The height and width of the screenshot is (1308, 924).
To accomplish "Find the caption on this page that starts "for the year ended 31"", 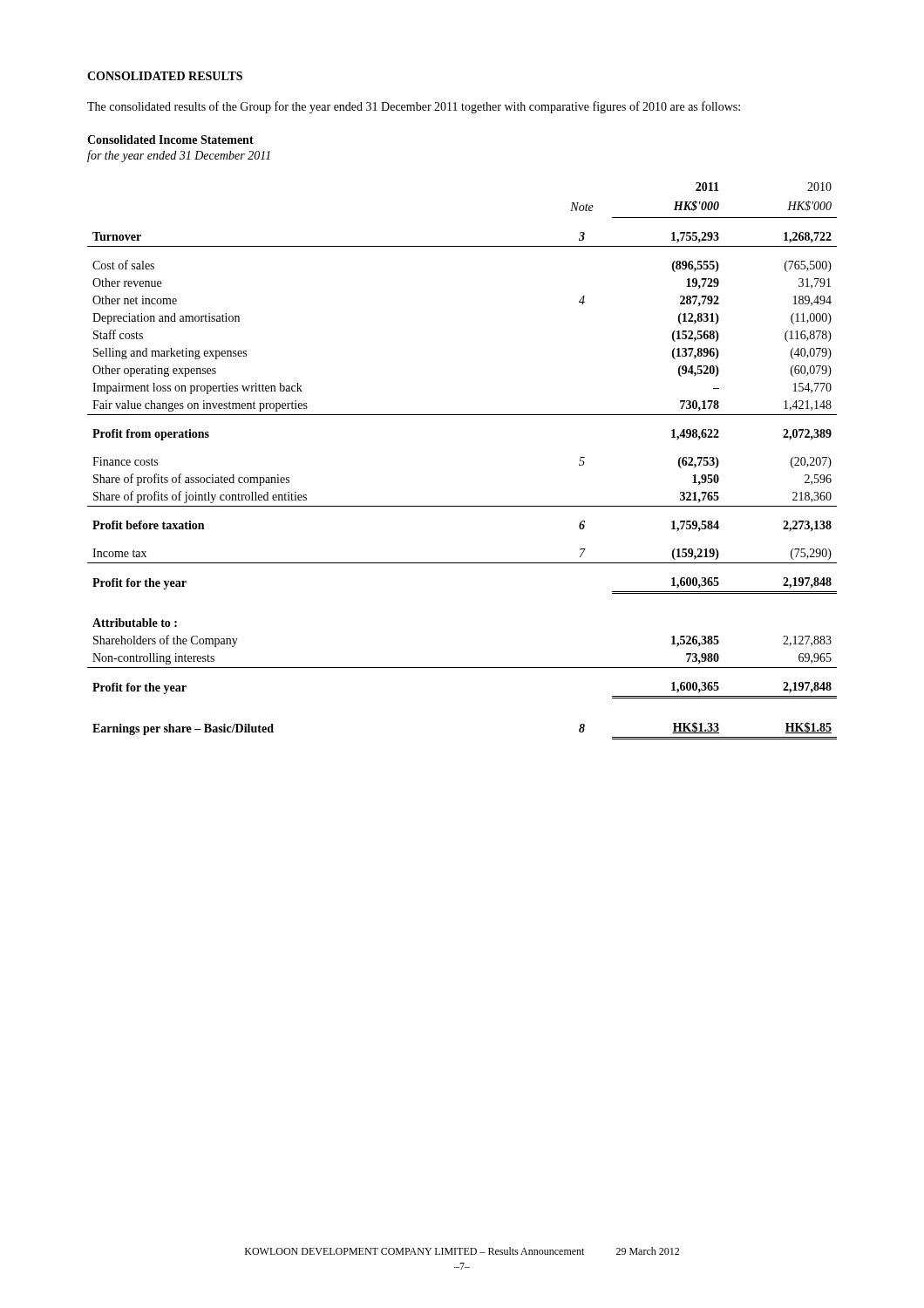I will (179, 156).
